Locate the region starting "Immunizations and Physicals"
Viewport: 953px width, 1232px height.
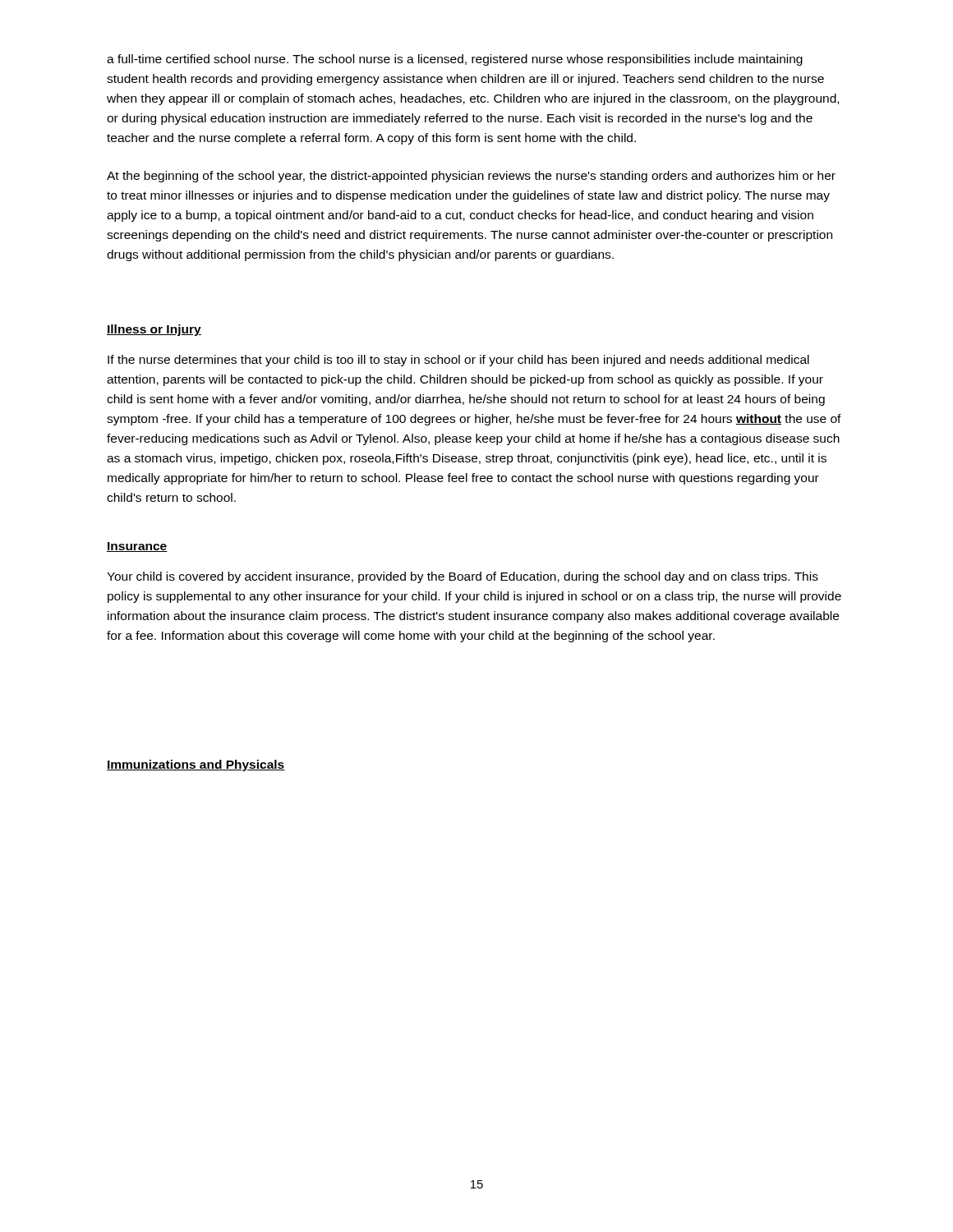[196, 765]
